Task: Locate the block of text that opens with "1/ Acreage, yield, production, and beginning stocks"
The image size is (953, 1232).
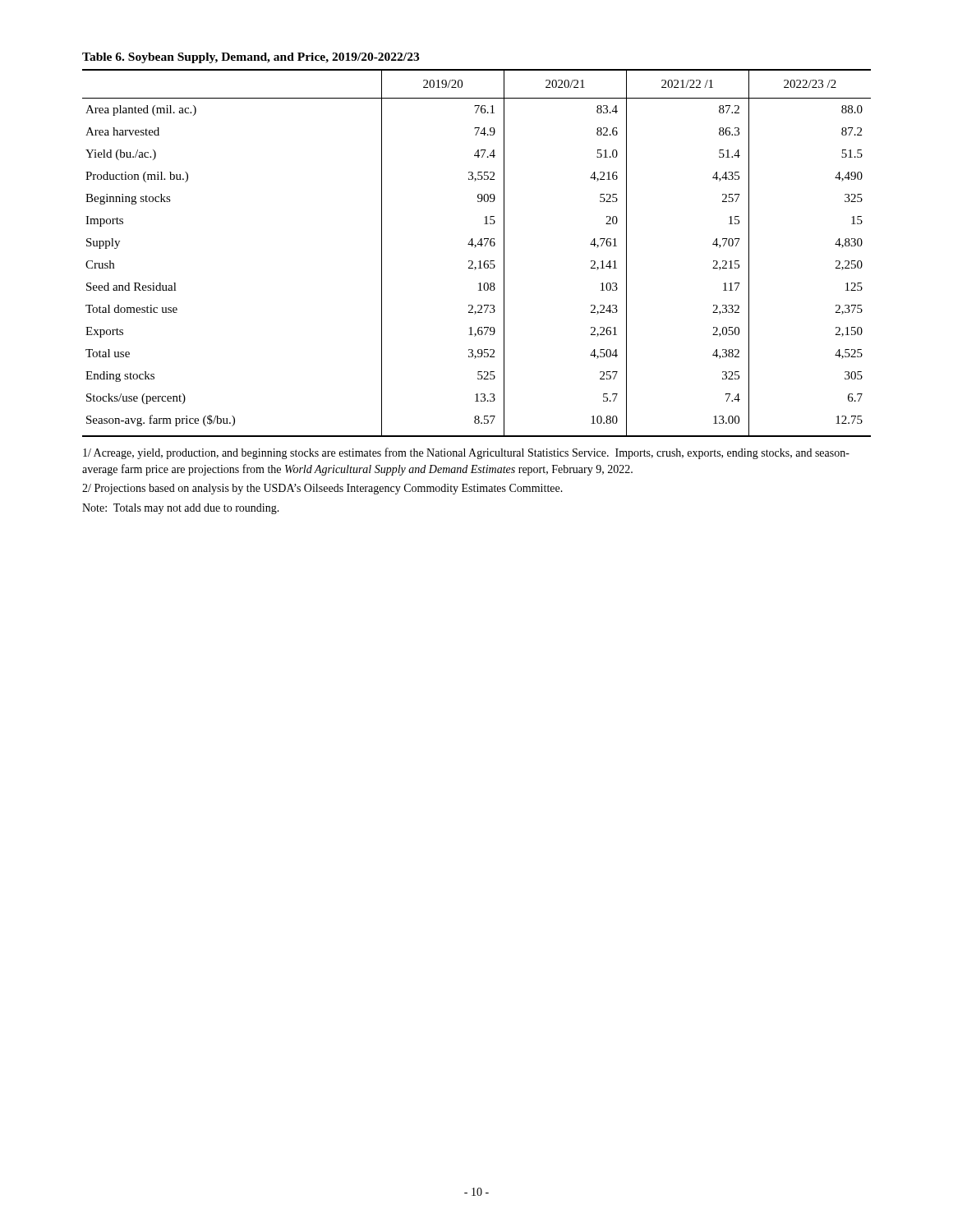Action: 466,461
